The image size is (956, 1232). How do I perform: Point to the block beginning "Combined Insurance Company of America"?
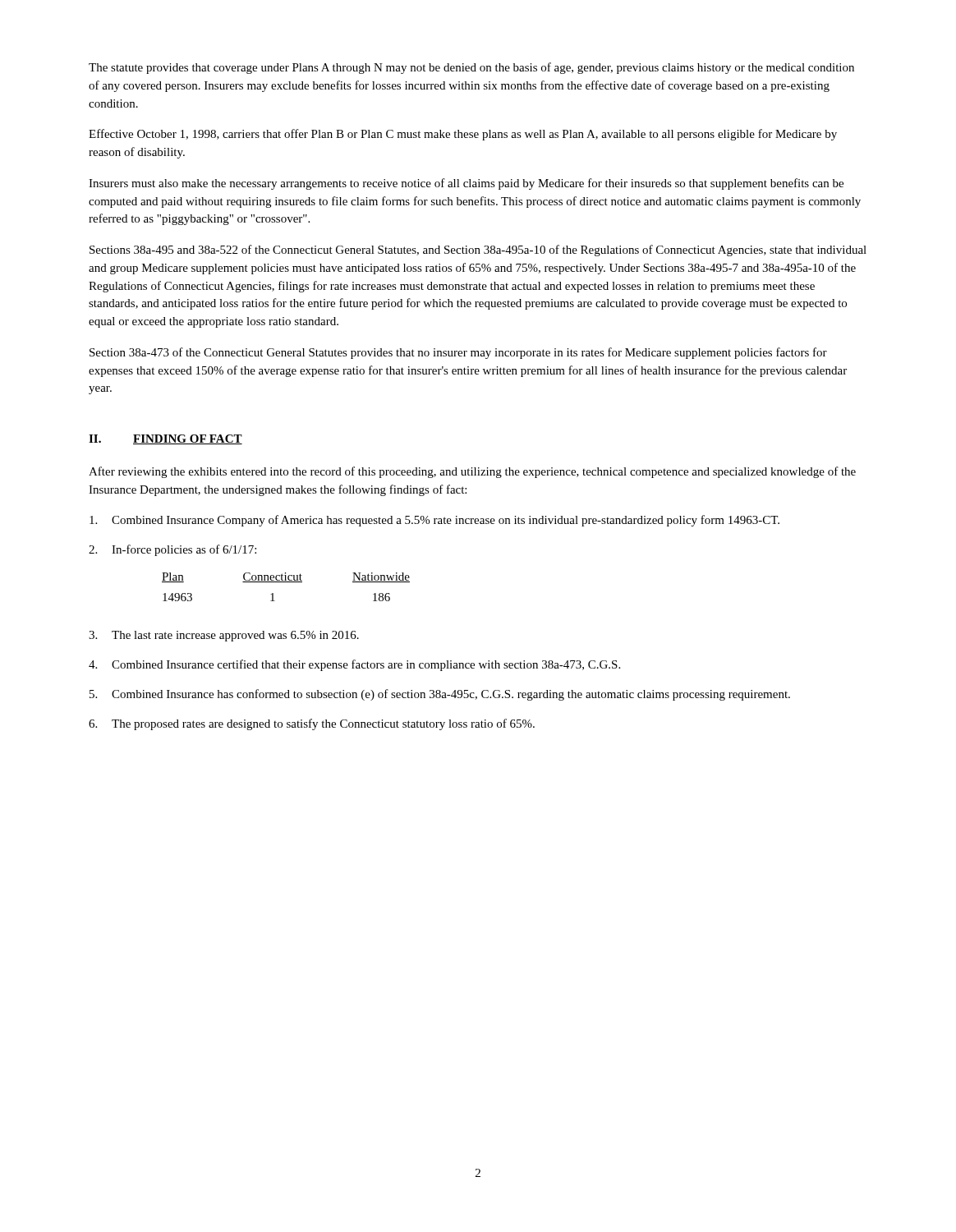pyautogui.click(x=478, y=521)
